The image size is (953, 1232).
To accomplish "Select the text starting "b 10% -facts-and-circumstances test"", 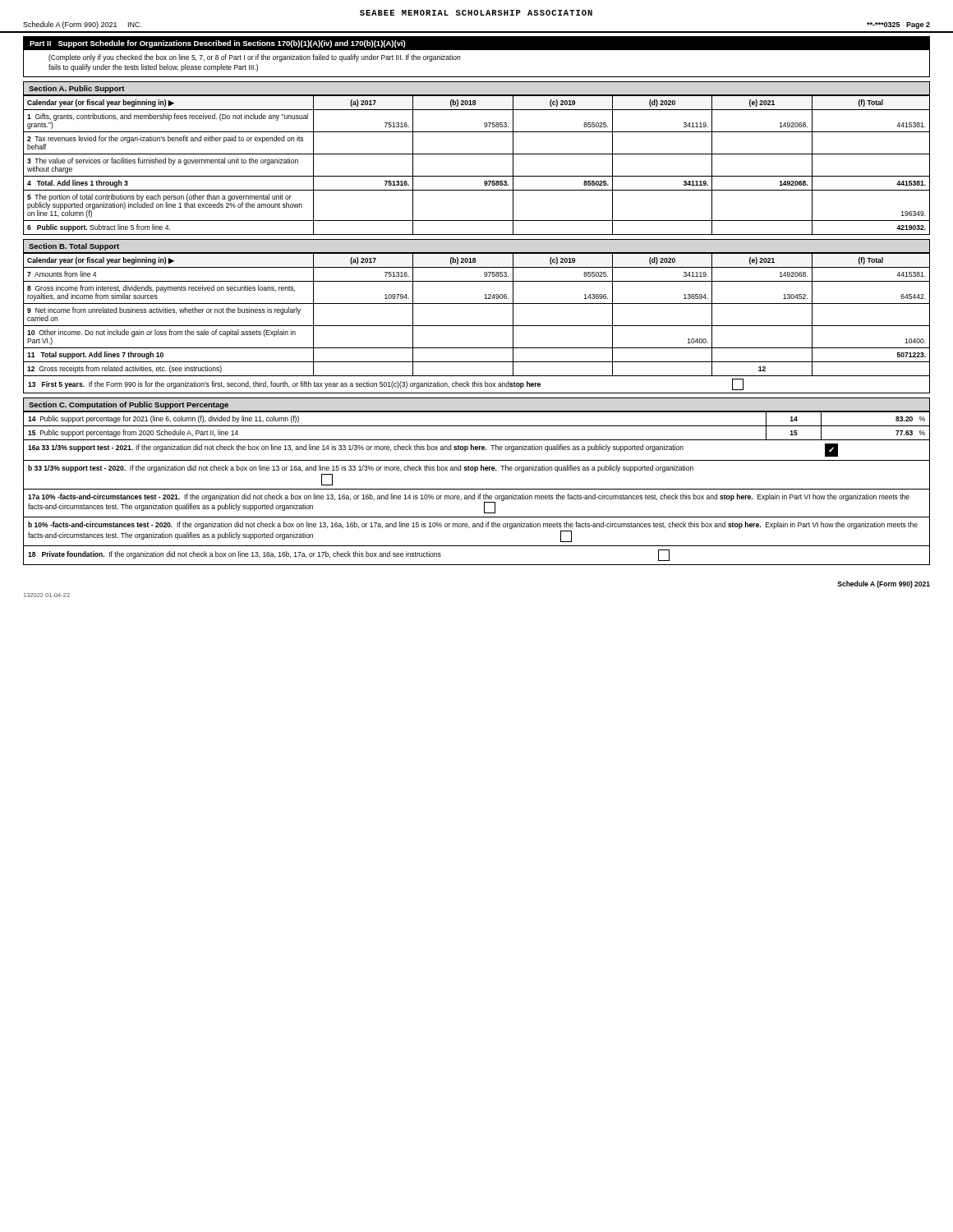I will (473, 532).
